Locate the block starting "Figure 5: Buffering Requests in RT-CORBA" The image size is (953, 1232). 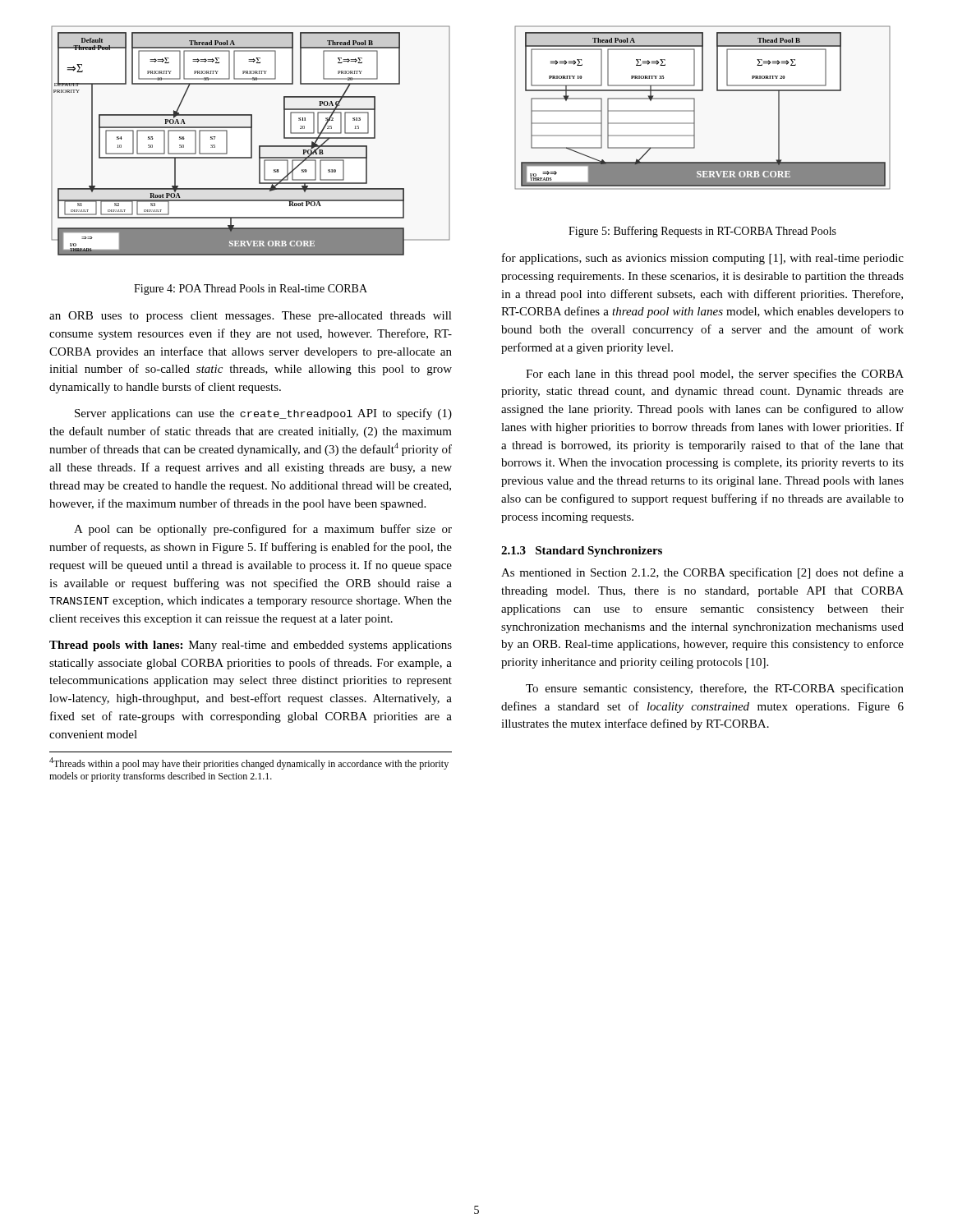pos(702,231)
